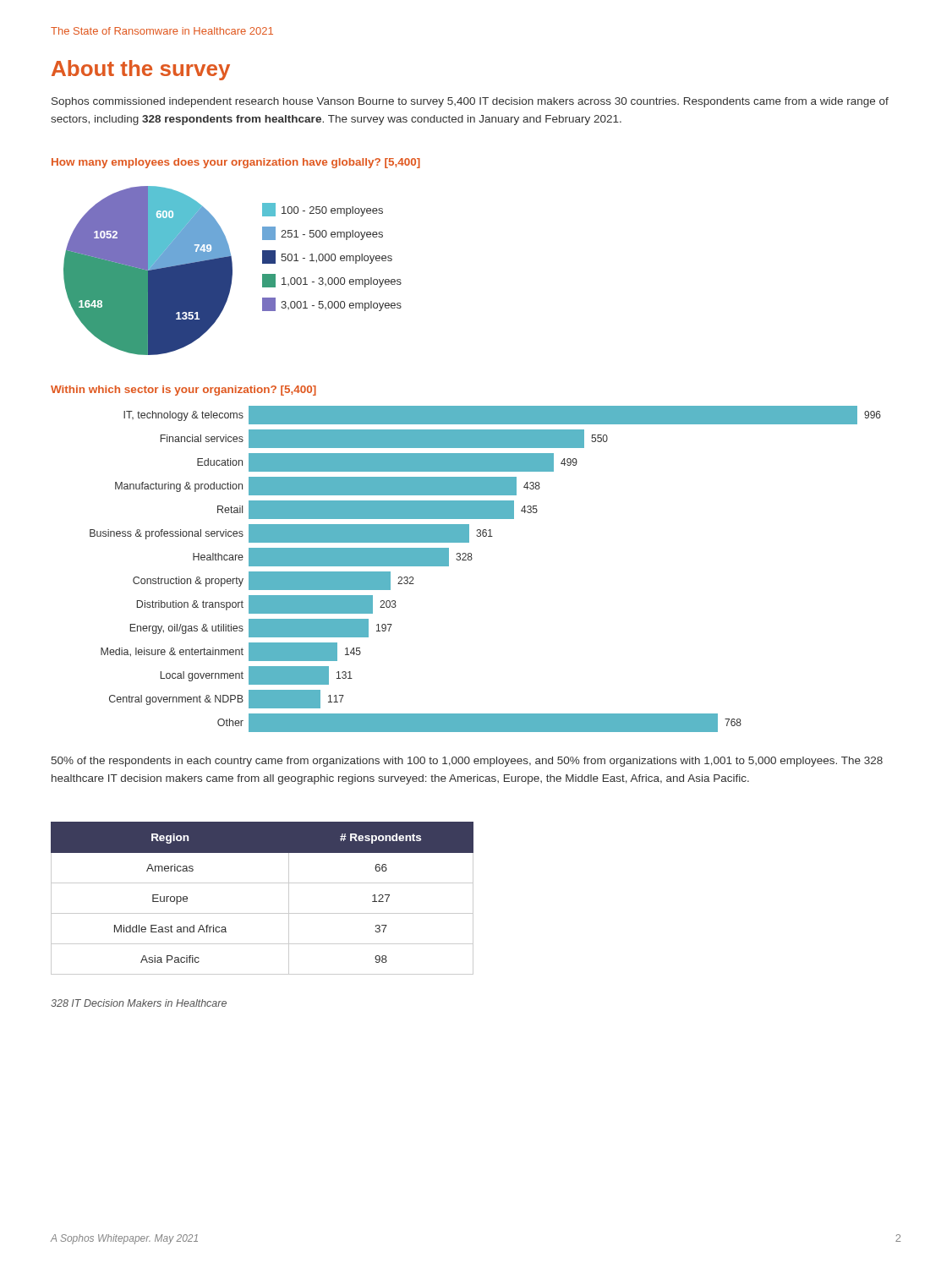Navigate to the text starting "328 IT Decision Makers in Healthcare"
Screen dimensions: 1268x952
[x=139, y=1003]
